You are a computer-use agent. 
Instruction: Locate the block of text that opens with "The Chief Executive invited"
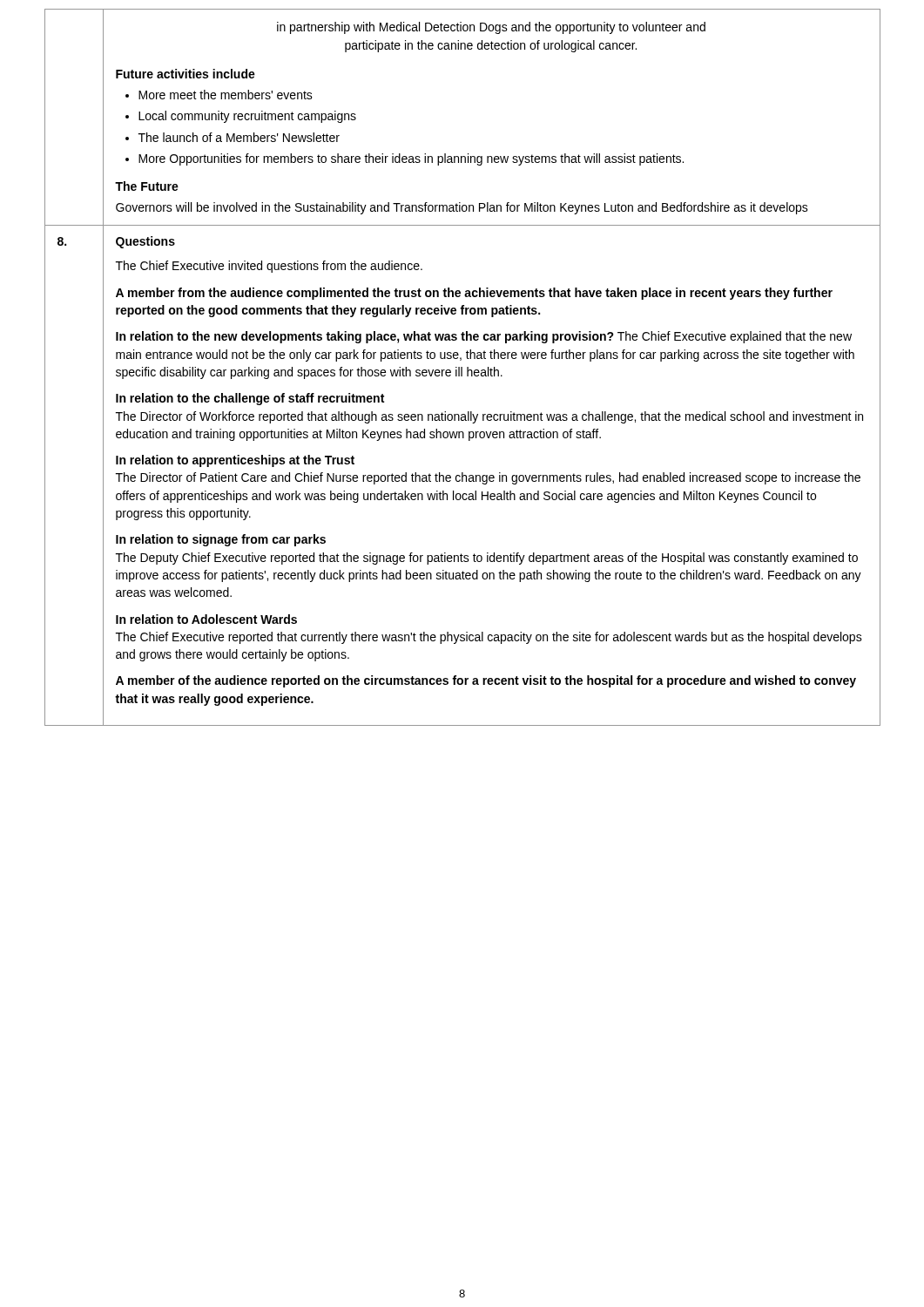tap(269, 266)
